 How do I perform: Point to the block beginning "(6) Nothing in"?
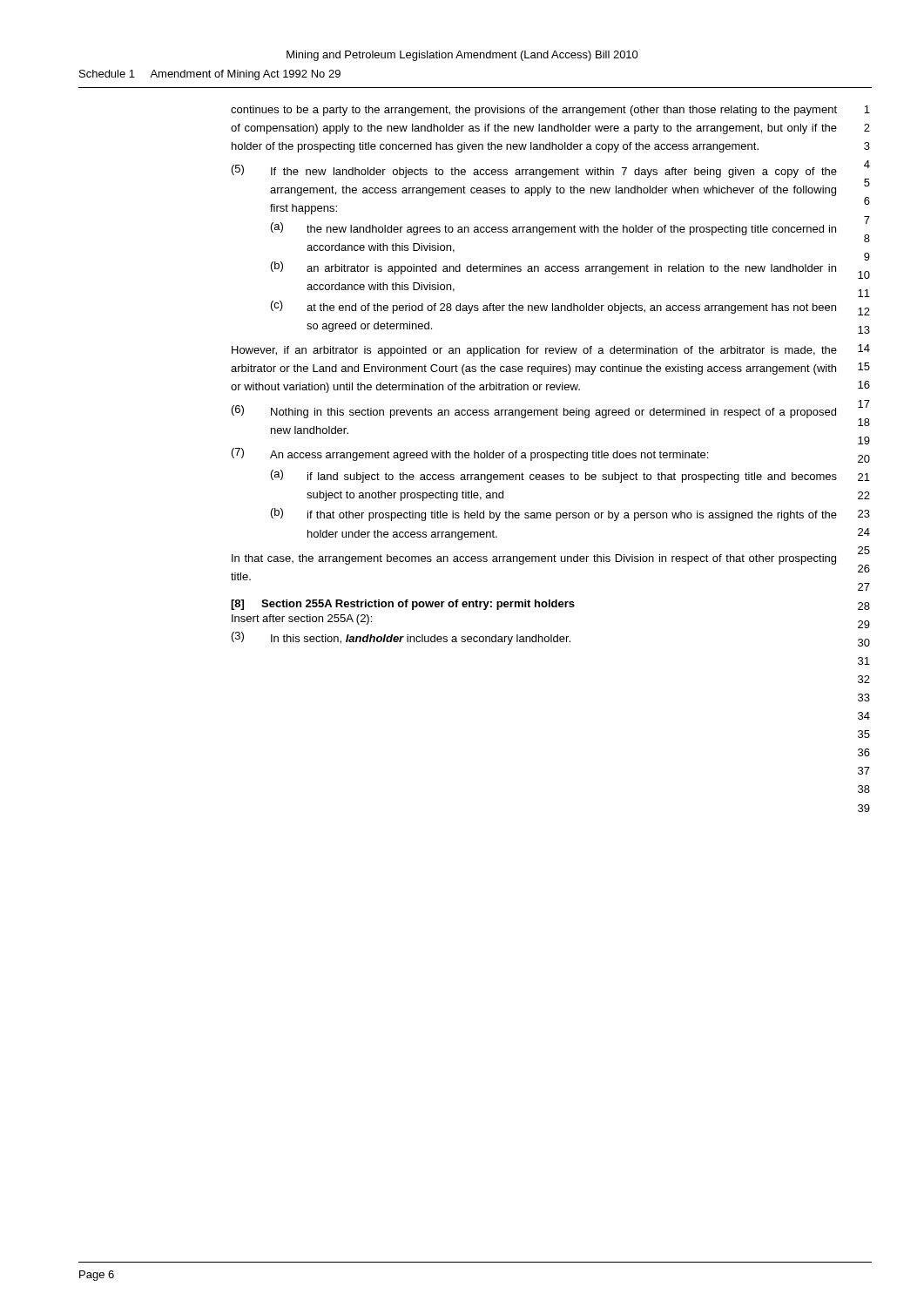click(x=534, y=421)
